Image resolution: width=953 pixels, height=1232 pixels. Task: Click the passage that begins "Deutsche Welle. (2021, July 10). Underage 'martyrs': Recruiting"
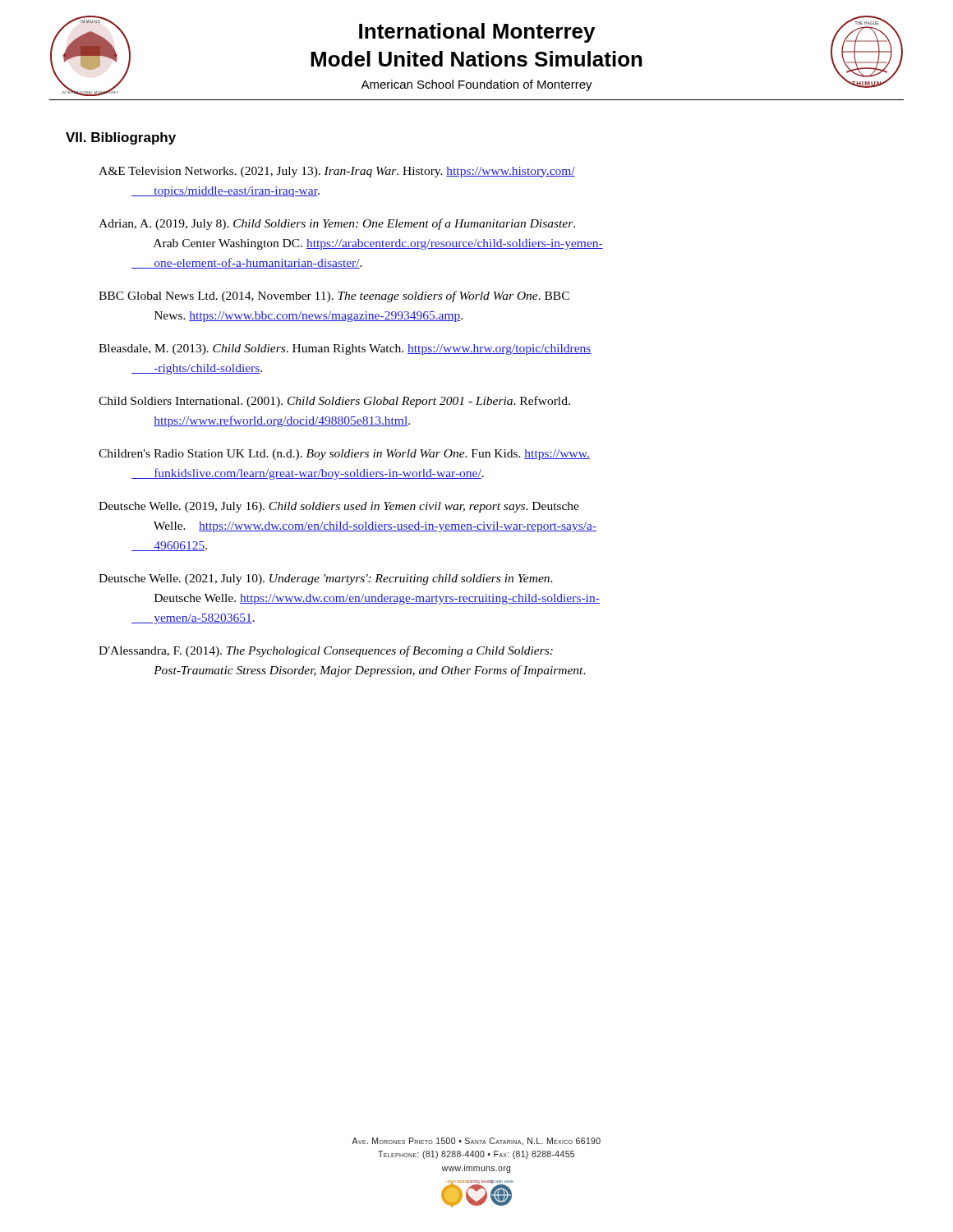pyautogui.click(x=349, y=597)
